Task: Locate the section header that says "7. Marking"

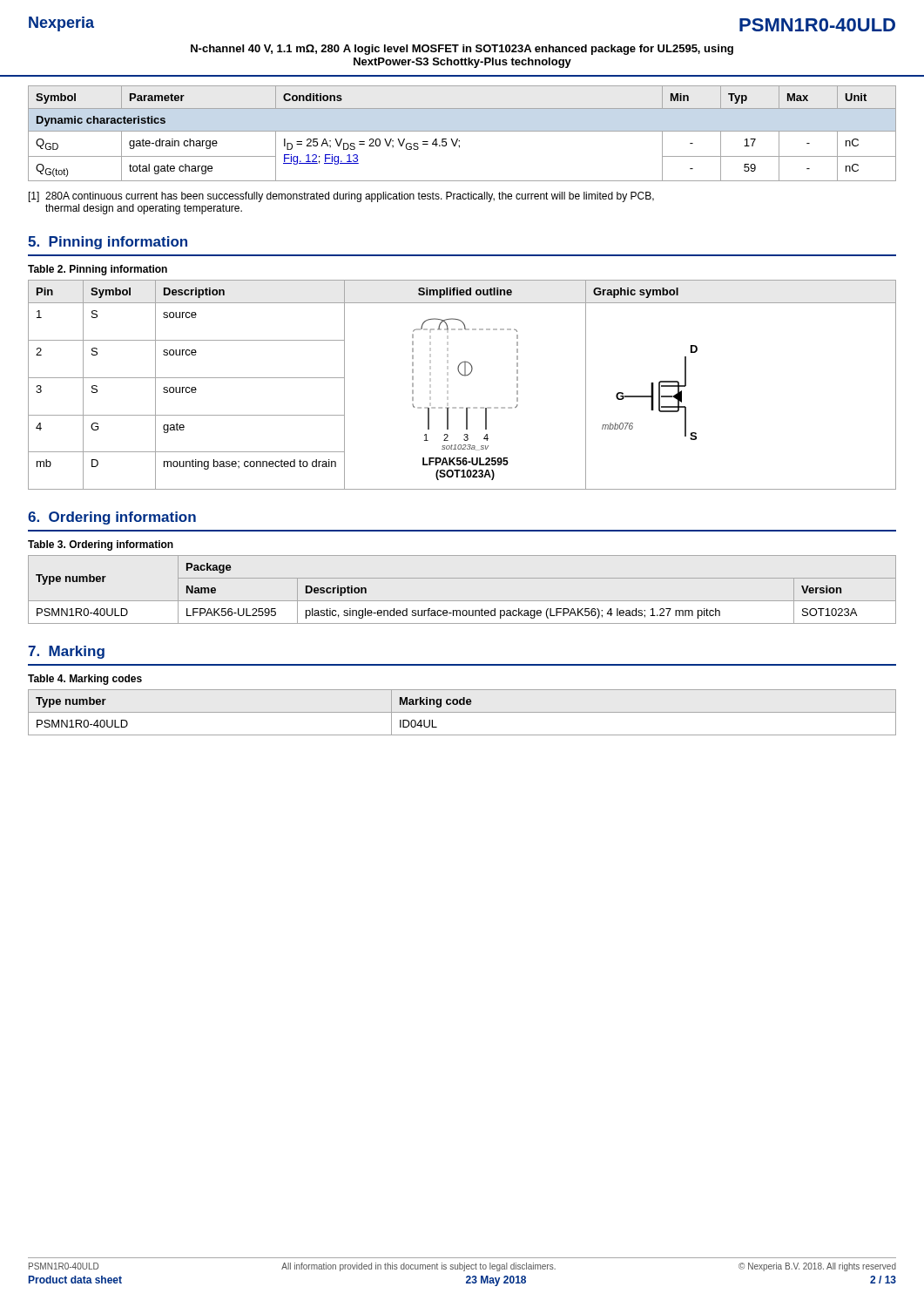Action: [67, 651]
